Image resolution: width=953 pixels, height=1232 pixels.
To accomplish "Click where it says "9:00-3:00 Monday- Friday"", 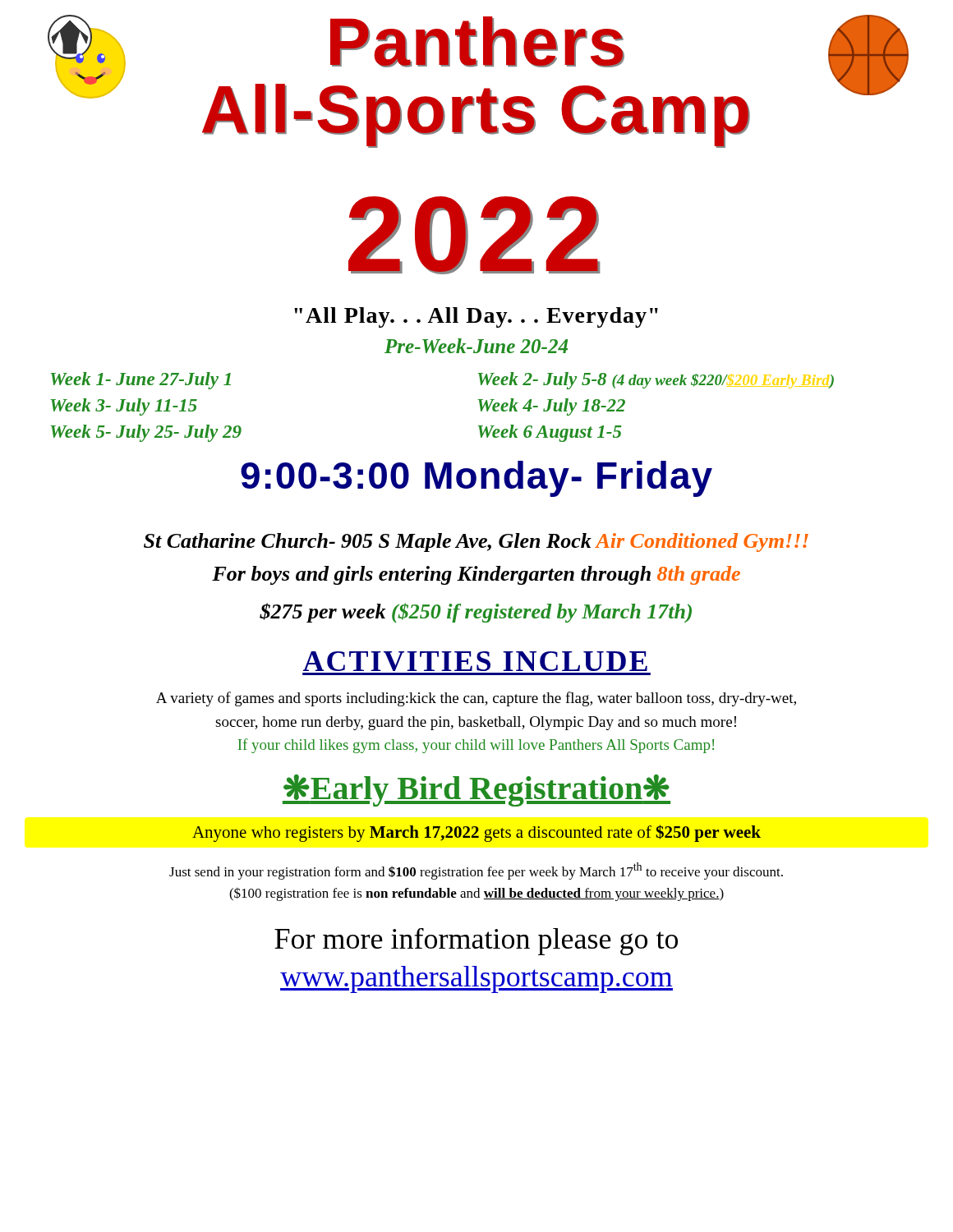I will coord(476,476).
